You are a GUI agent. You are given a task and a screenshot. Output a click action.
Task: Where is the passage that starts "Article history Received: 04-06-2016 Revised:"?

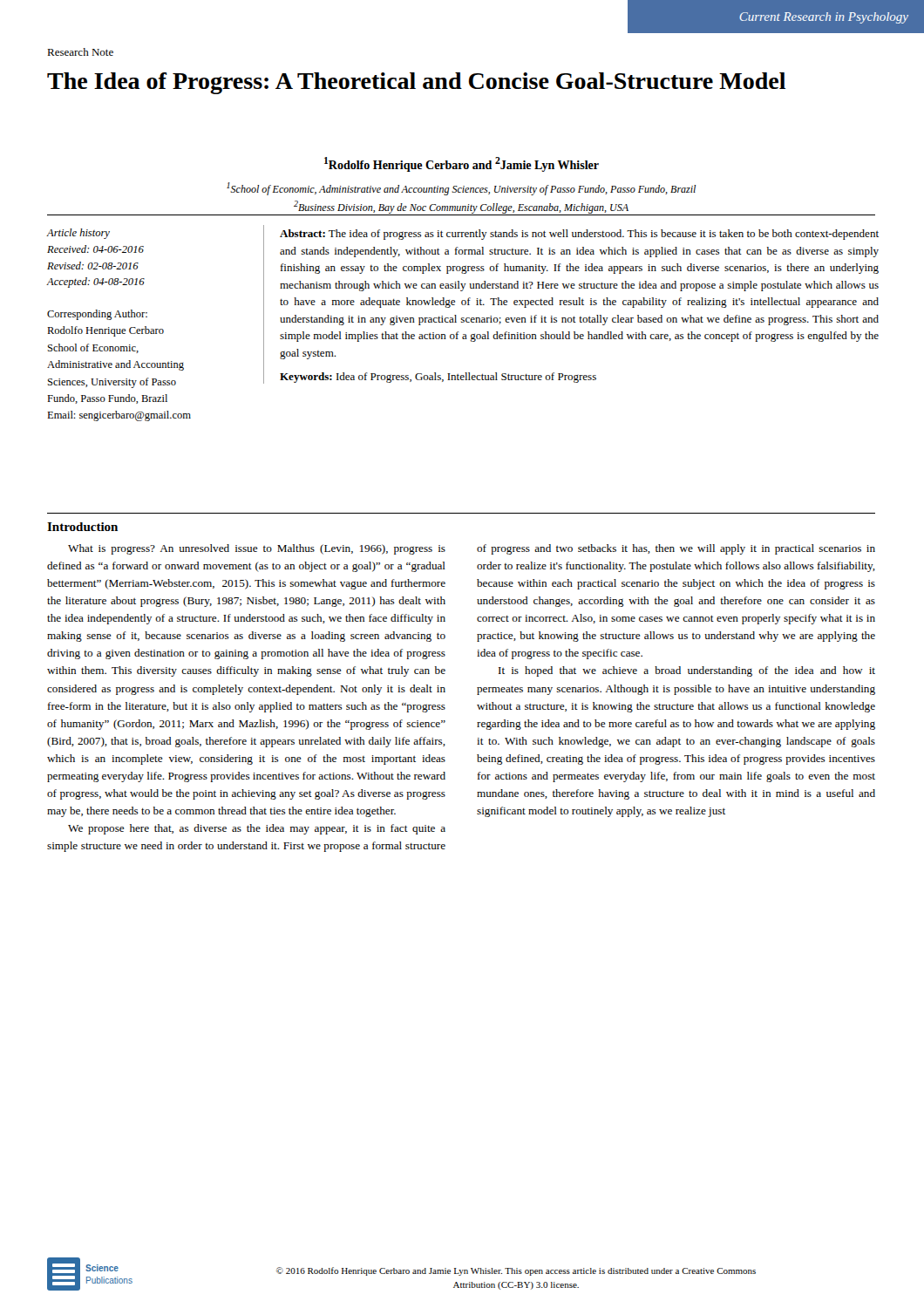tap(147, 258)
